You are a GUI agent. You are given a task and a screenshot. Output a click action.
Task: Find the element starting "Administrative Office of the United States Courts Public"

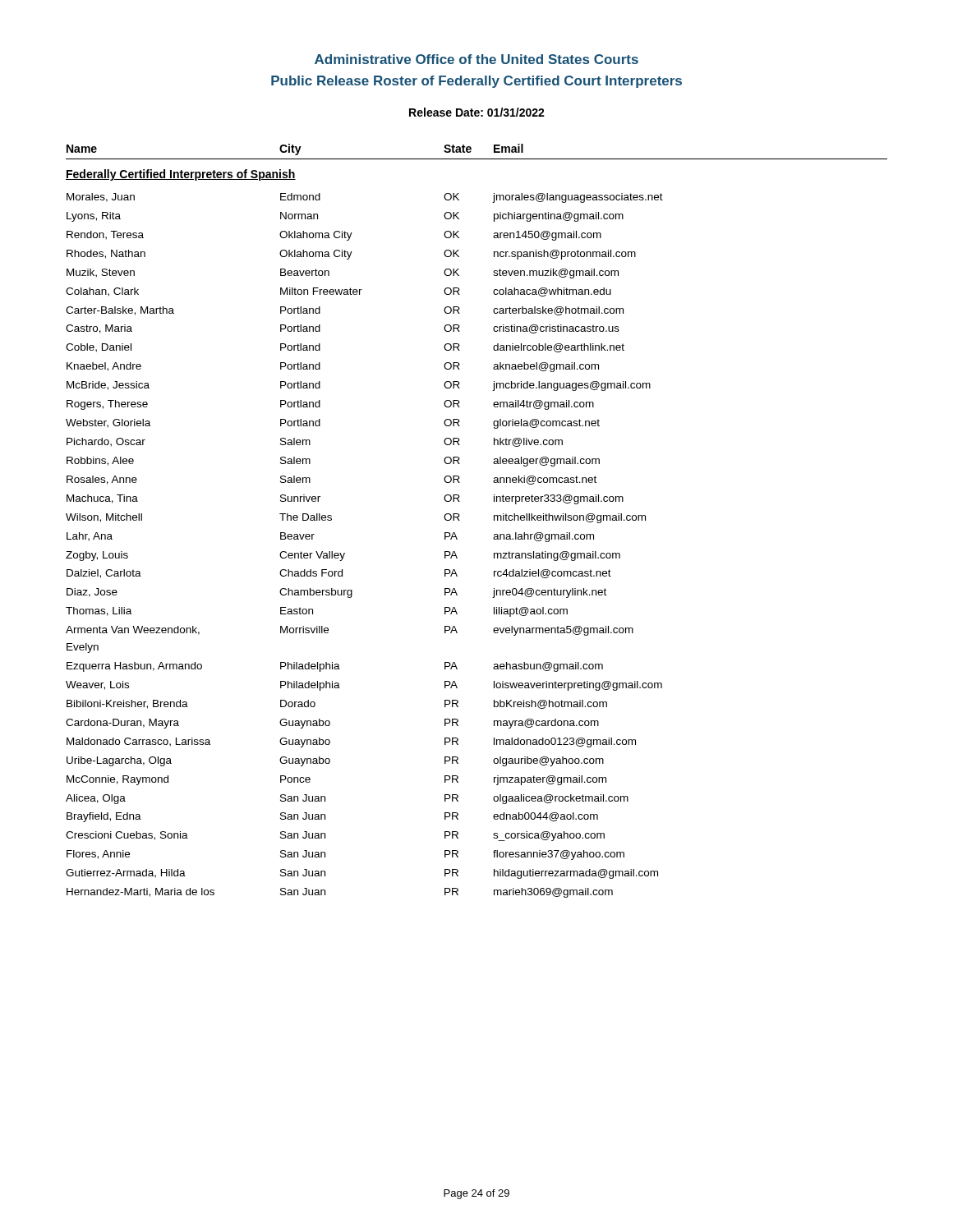point(476,70)
